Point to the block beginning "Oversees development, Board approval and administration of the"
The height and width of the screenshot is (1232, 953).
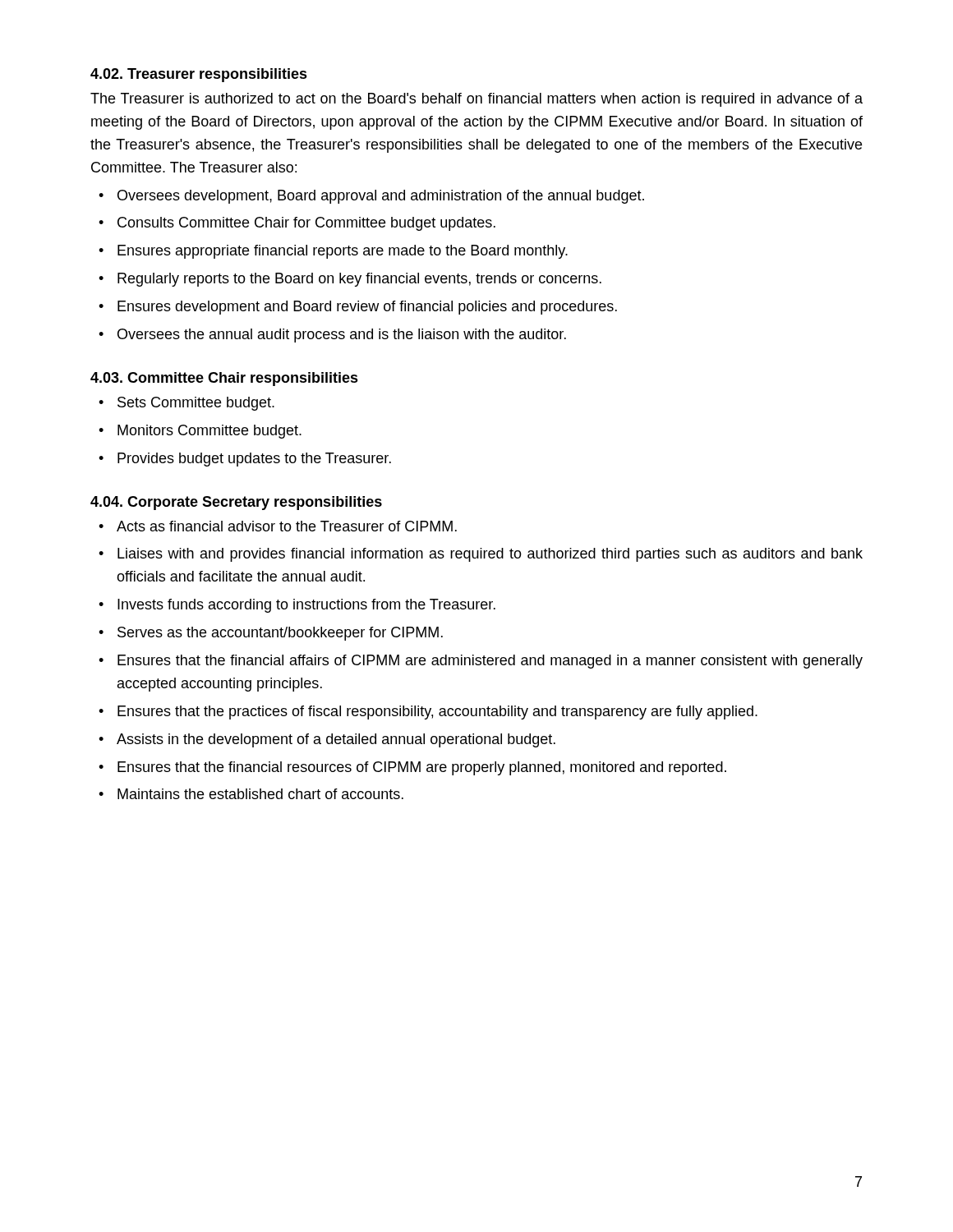coord(381,195)
